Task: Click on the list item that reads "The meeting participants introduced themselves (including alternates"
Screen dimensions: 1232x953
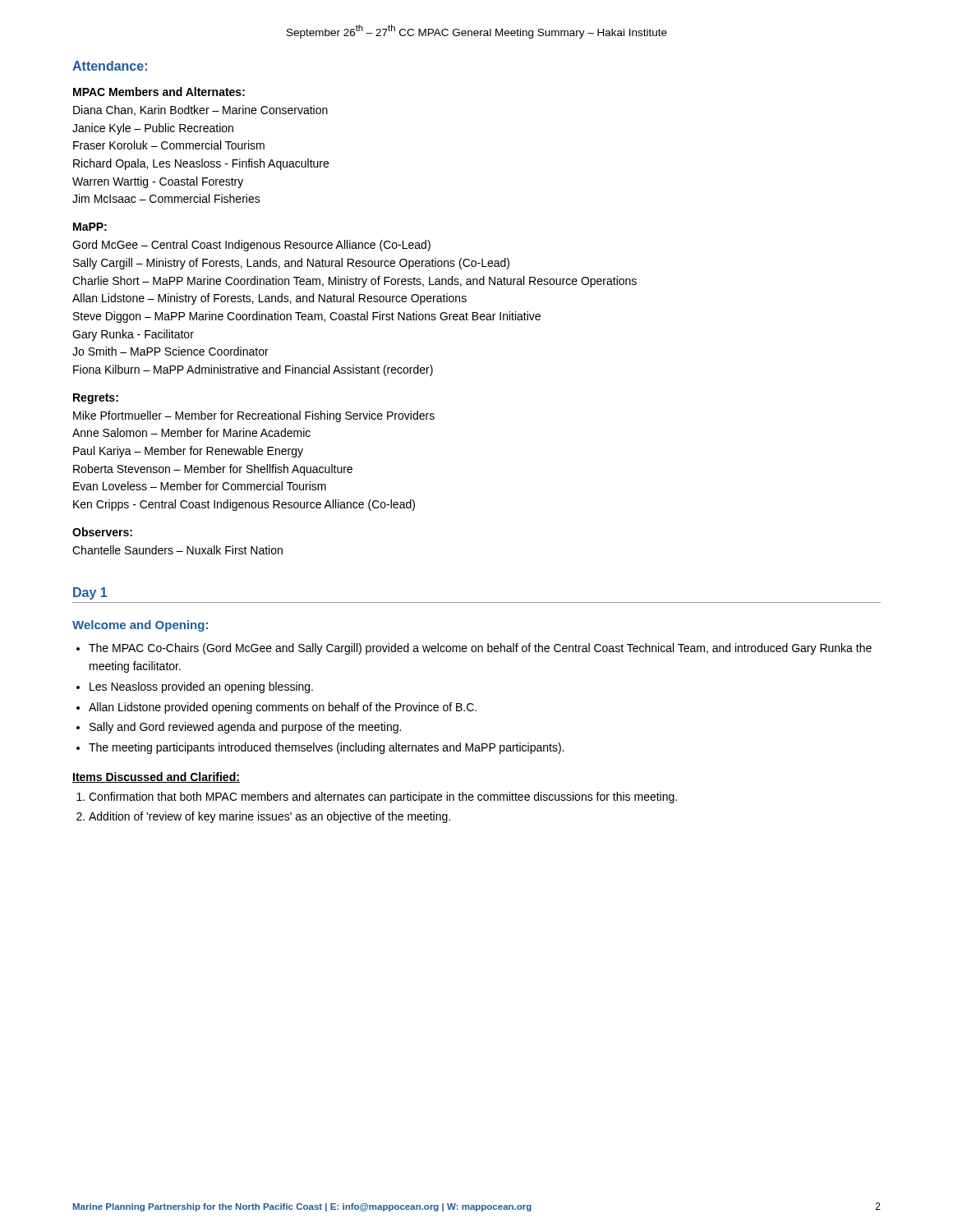Action: tap(327, 747)
